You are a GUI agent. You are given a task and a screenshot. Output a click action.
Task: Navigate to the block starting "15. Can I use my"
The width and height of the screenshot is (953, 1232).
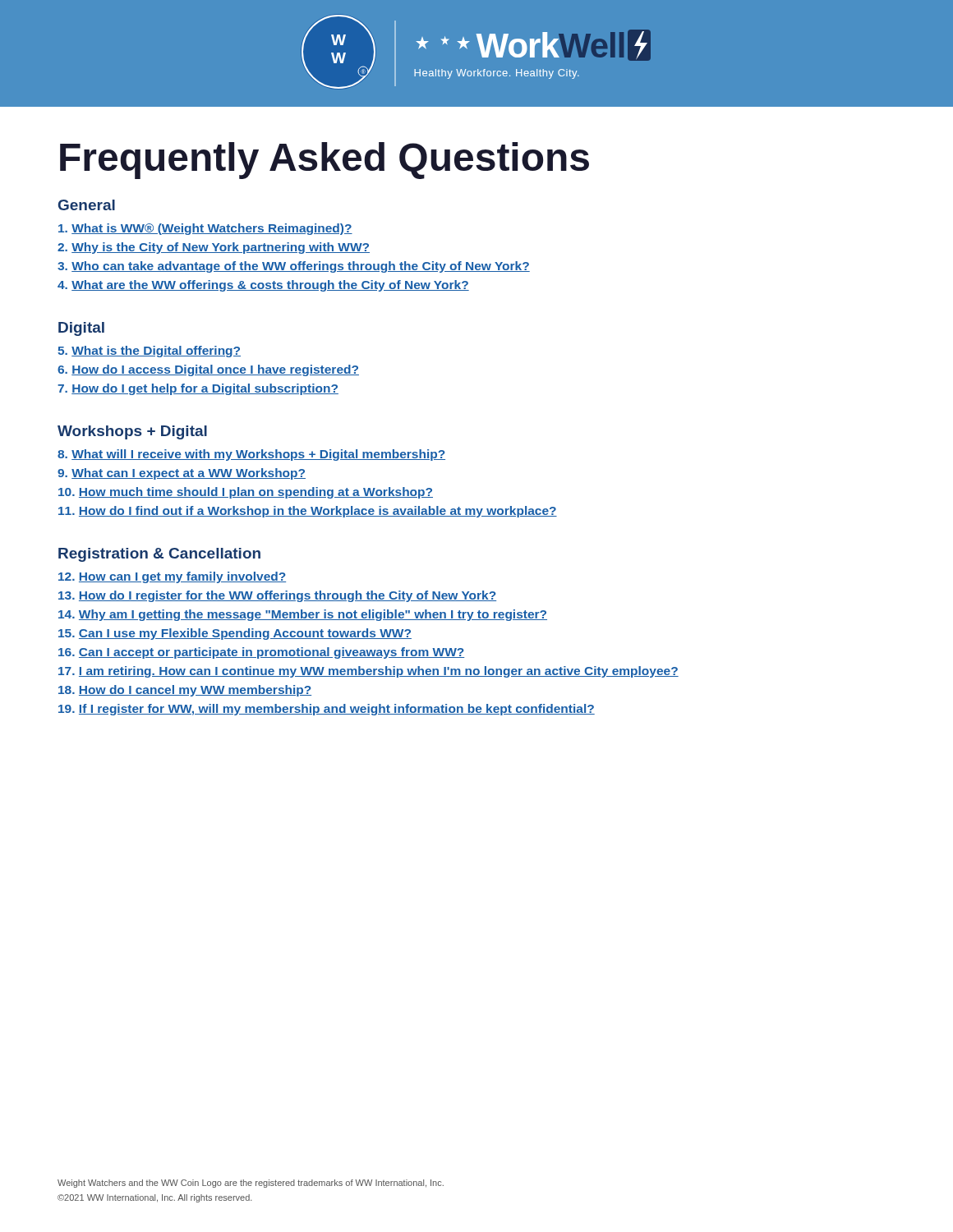pos(234,633)
